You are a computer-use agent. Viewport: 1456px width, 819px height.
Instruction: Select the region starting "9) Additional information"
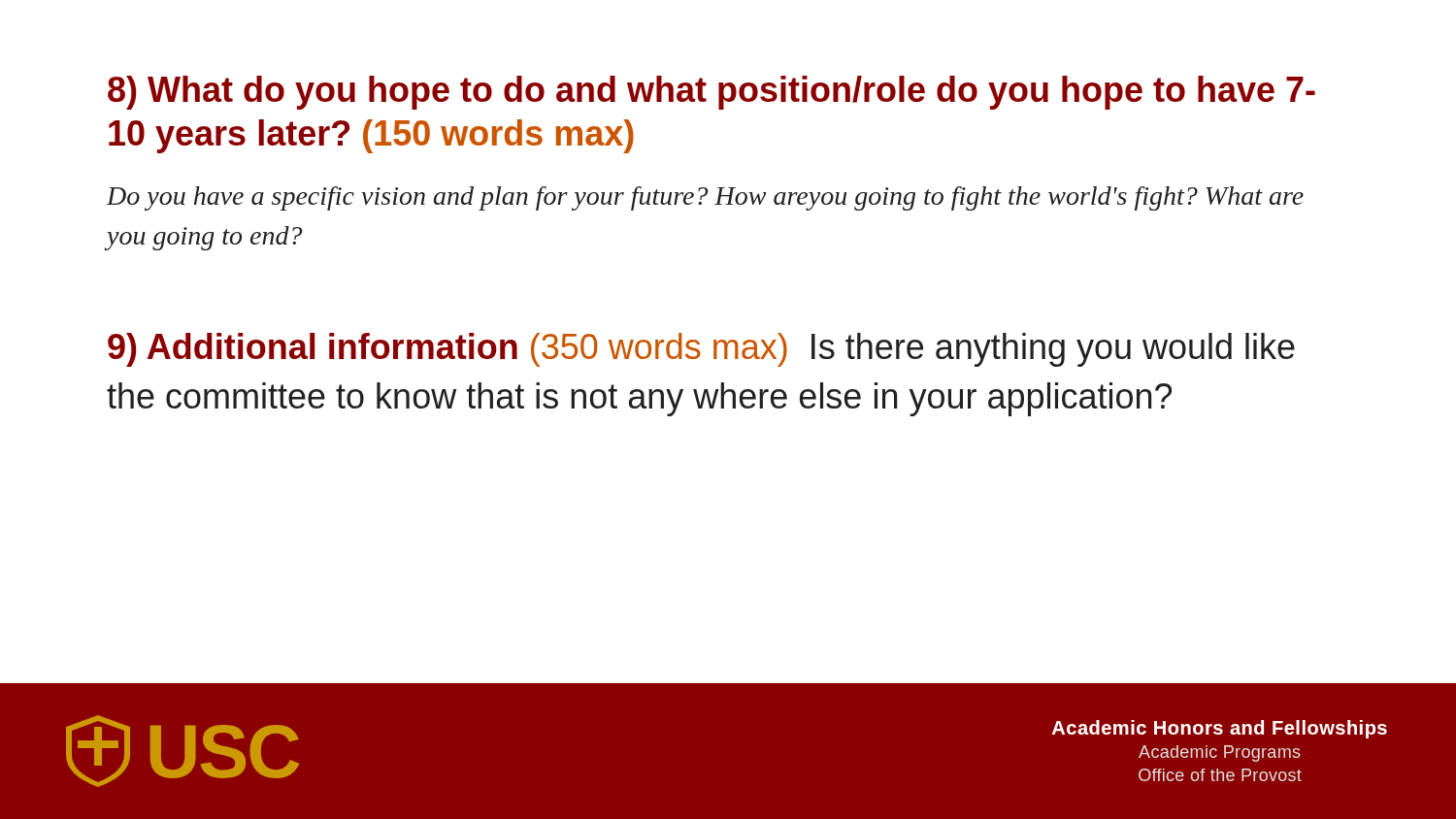(x=701, y=372)
